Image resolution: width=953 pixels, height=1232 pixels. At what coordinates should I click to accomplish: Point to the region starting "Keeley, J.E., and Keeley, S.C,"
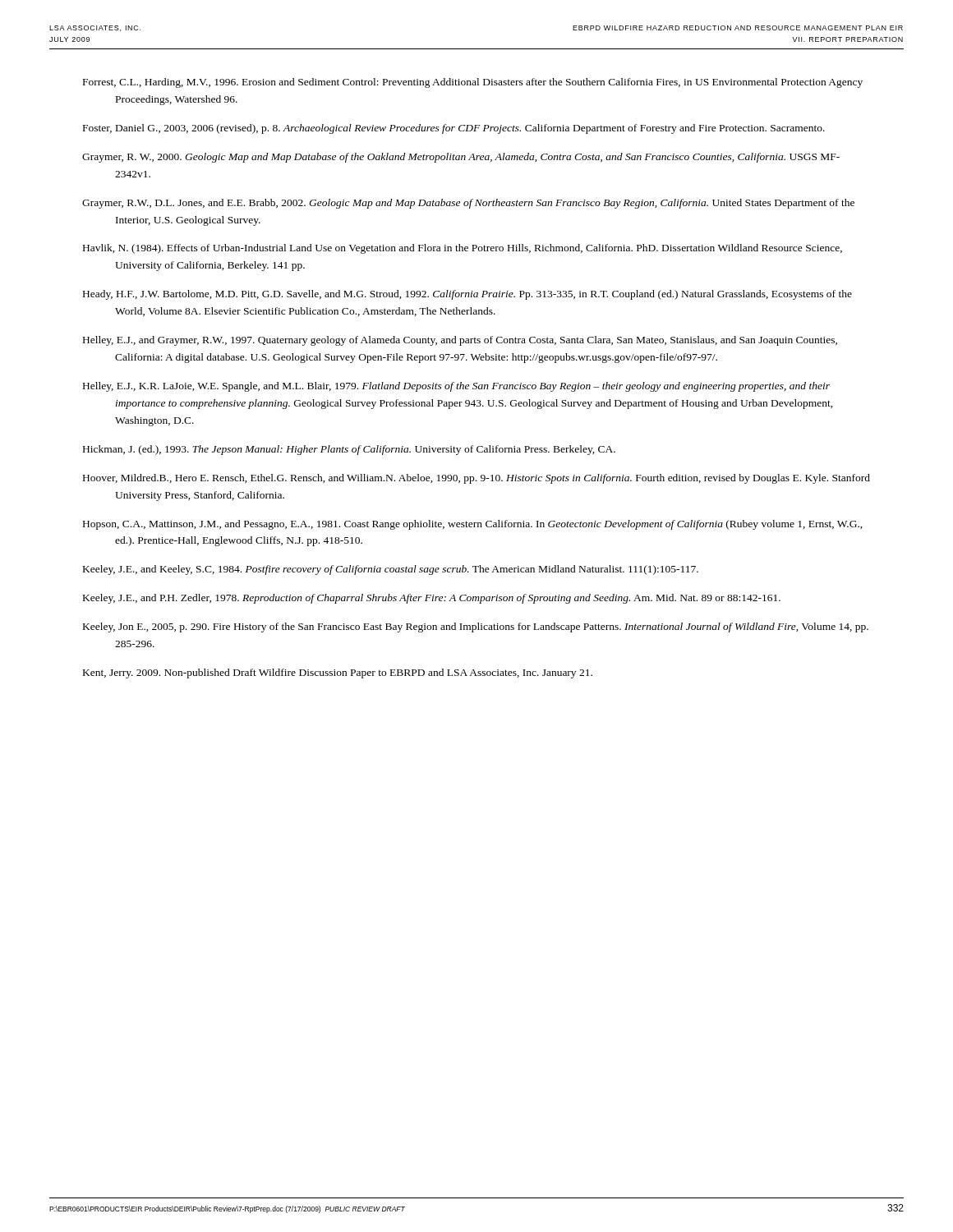pos(390,569)
